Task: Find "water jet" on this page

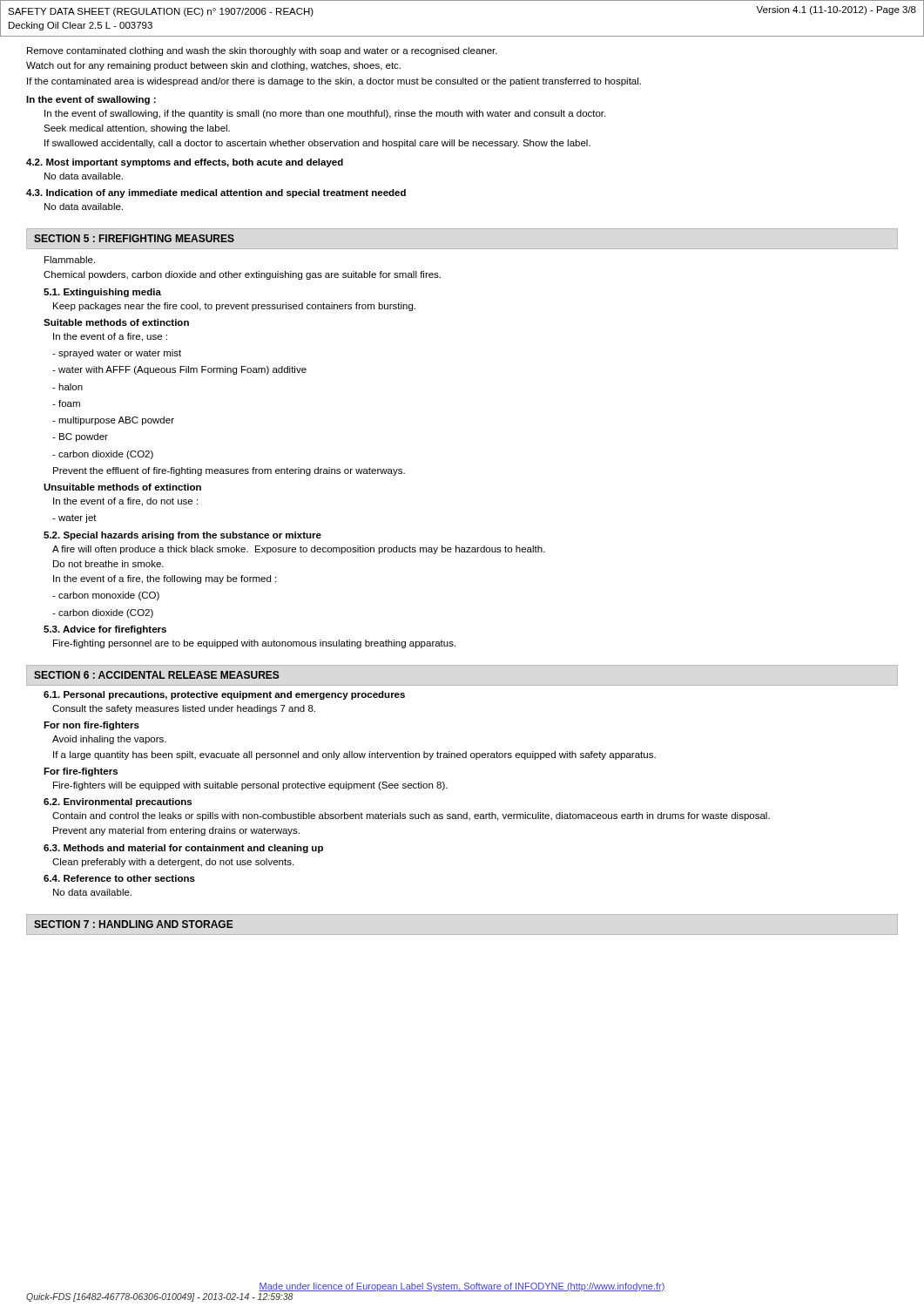Action: (74, 518)
